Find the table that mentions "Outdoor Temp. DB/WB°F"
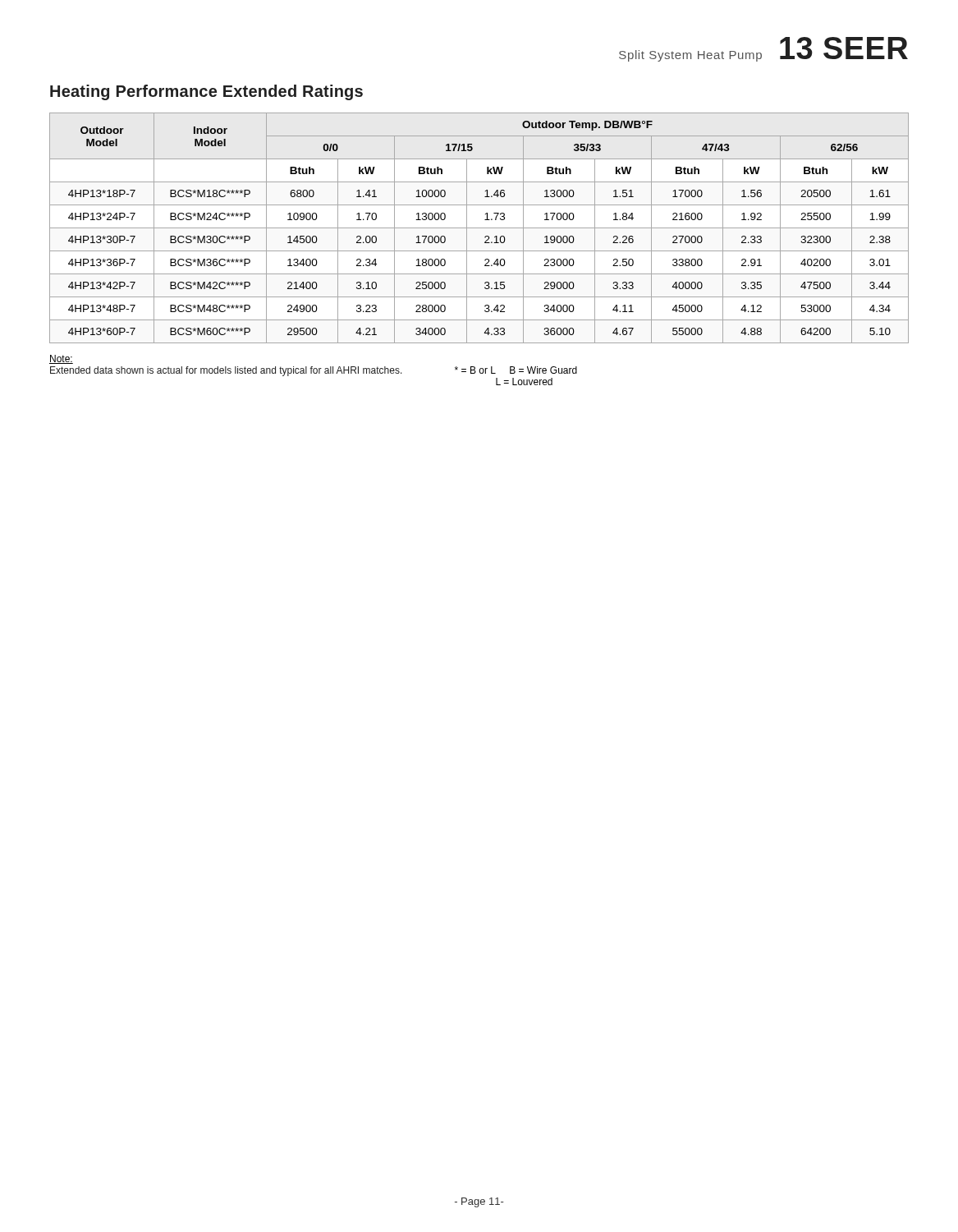958x1232 pixels. [x=479, y=228]
